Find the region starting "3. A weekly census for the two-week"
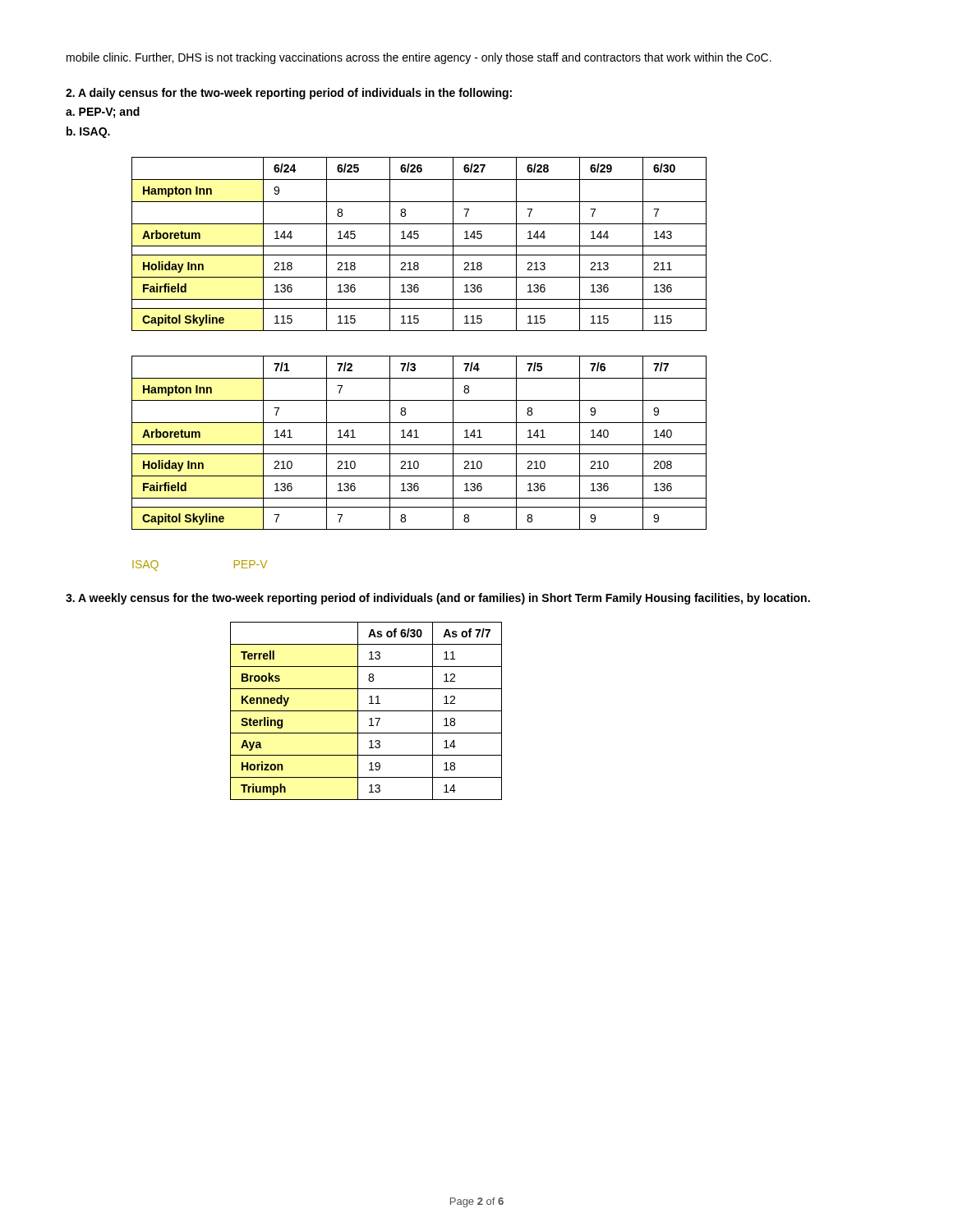 438,598
